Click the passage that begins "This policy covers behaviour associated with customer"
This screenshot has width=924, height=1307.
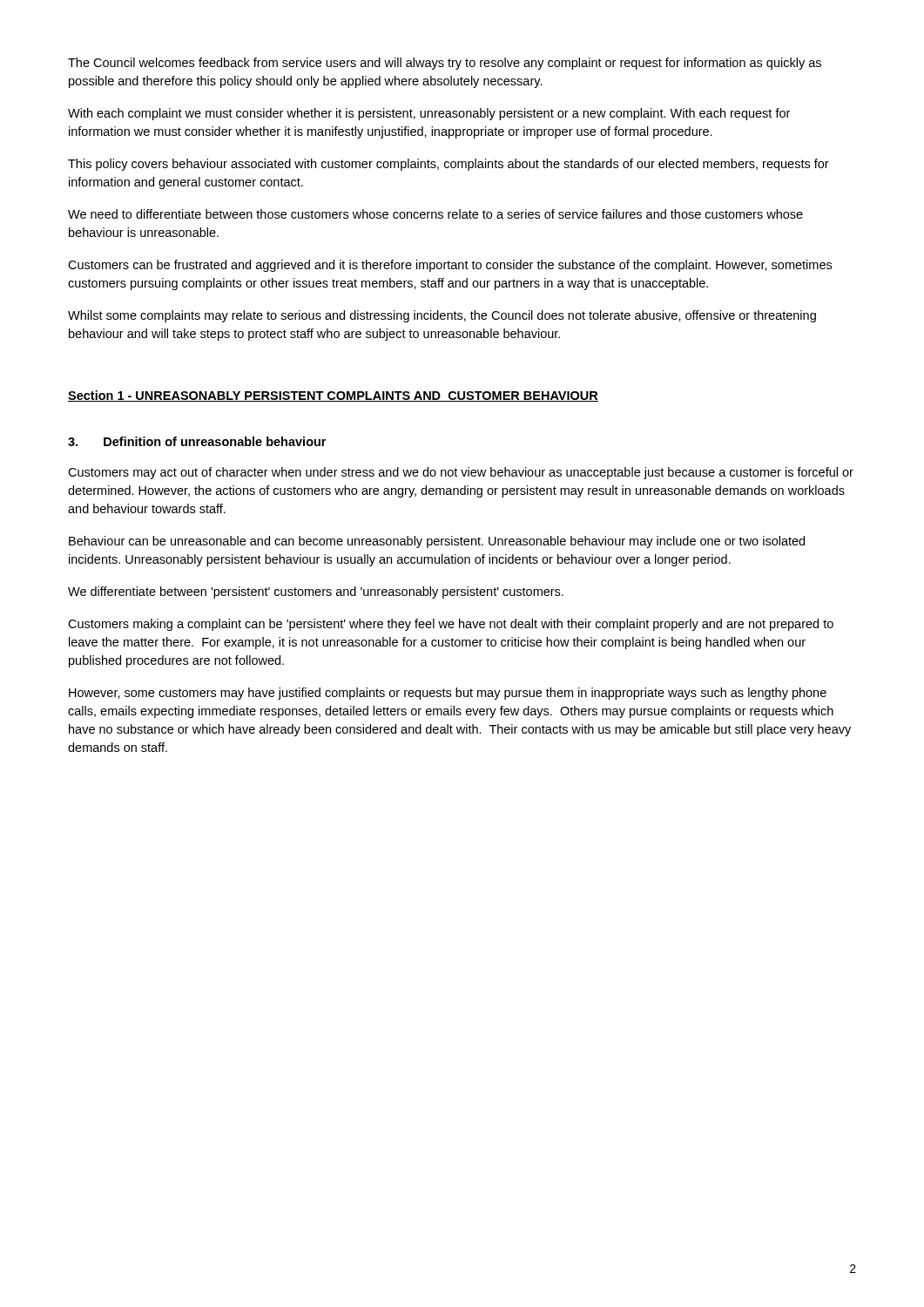tap(462, 173)
